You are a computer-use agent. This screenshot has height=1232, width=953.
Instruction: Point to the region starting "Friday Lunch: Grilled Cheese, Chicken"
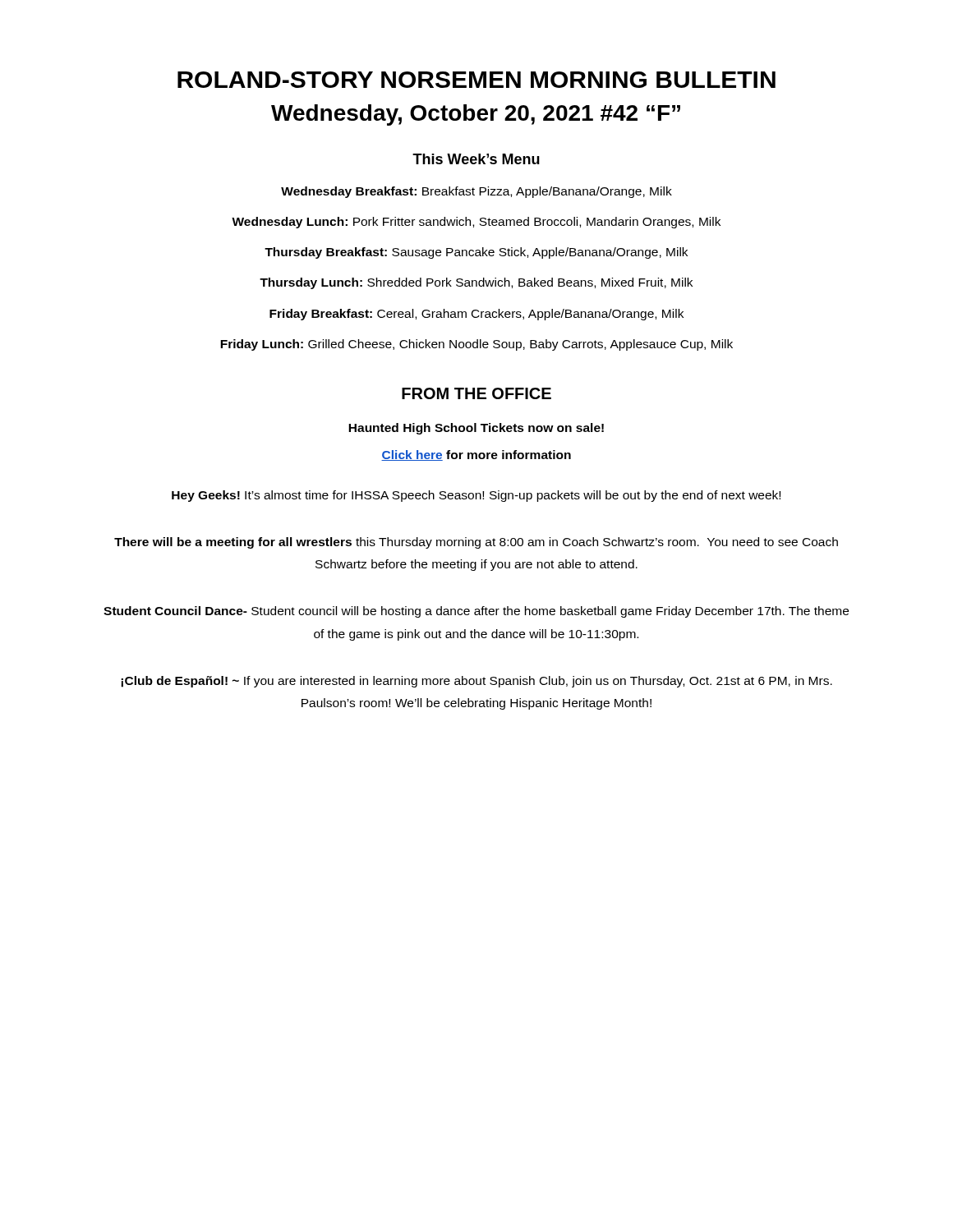(476, 343)
